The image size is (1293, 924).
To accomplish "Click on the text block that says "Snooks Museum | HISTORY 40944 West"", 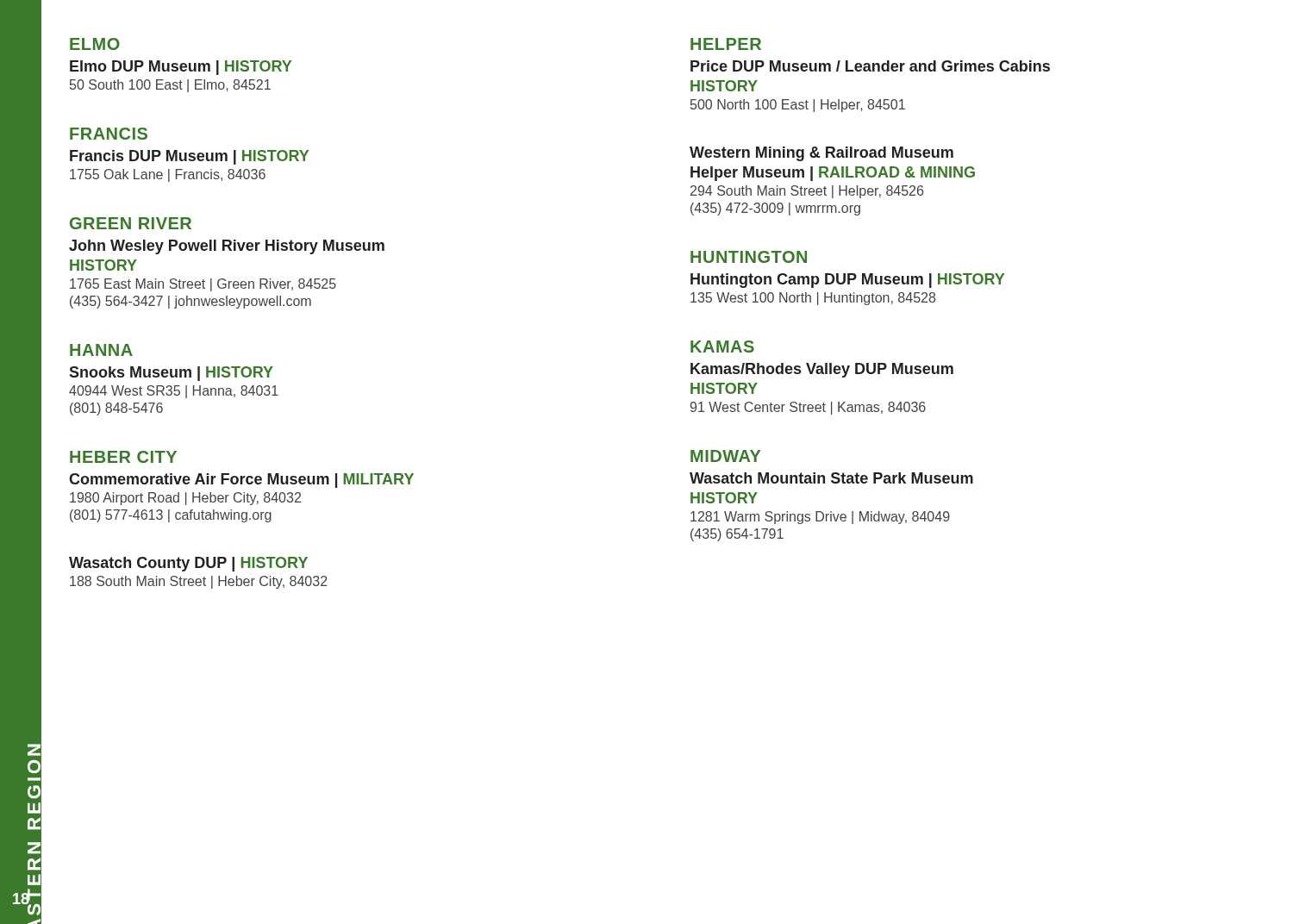I will tap(171, 374).
